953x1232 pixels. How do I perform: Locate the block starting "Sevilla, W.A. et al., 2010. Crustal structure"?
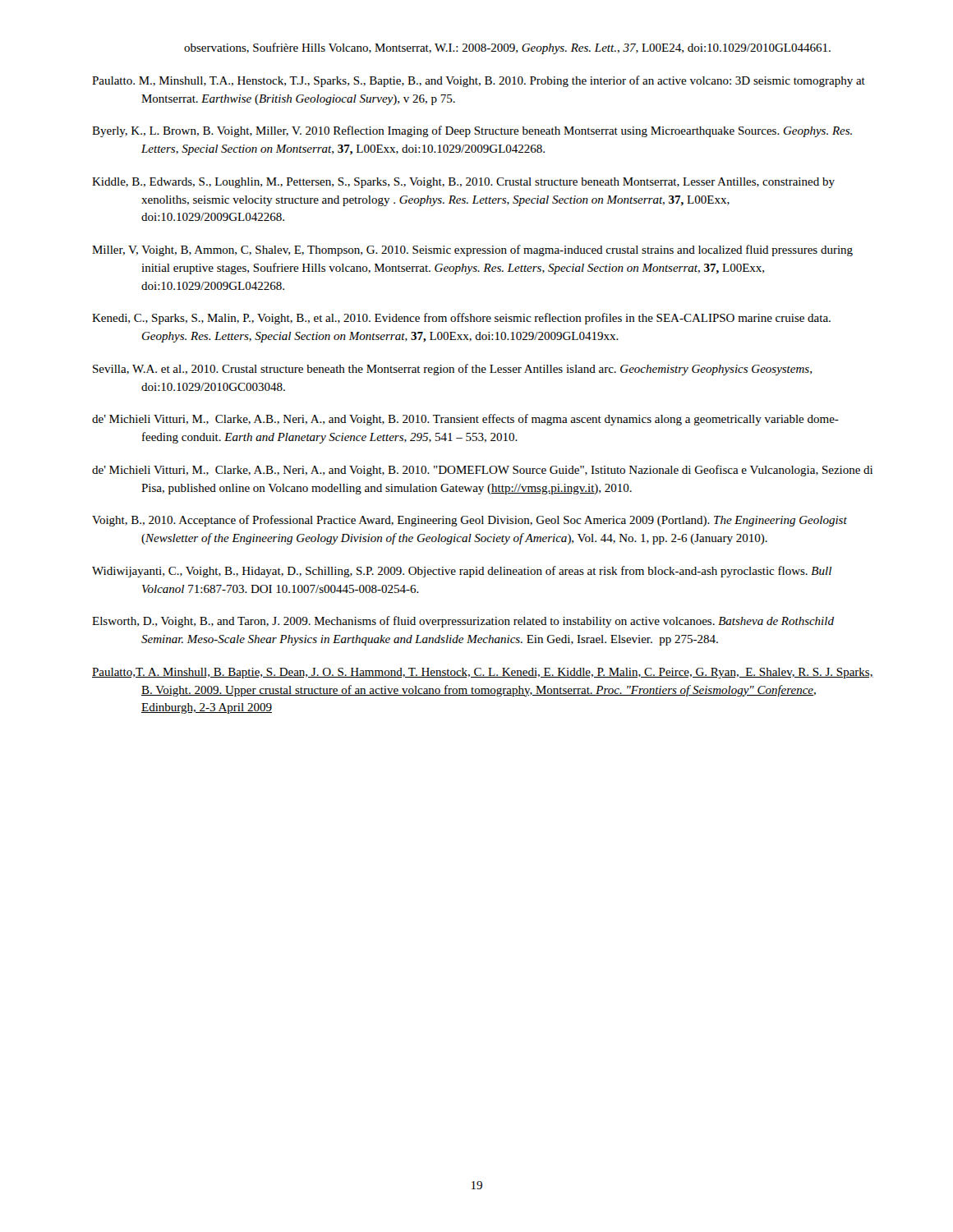[x=452, y=377]
